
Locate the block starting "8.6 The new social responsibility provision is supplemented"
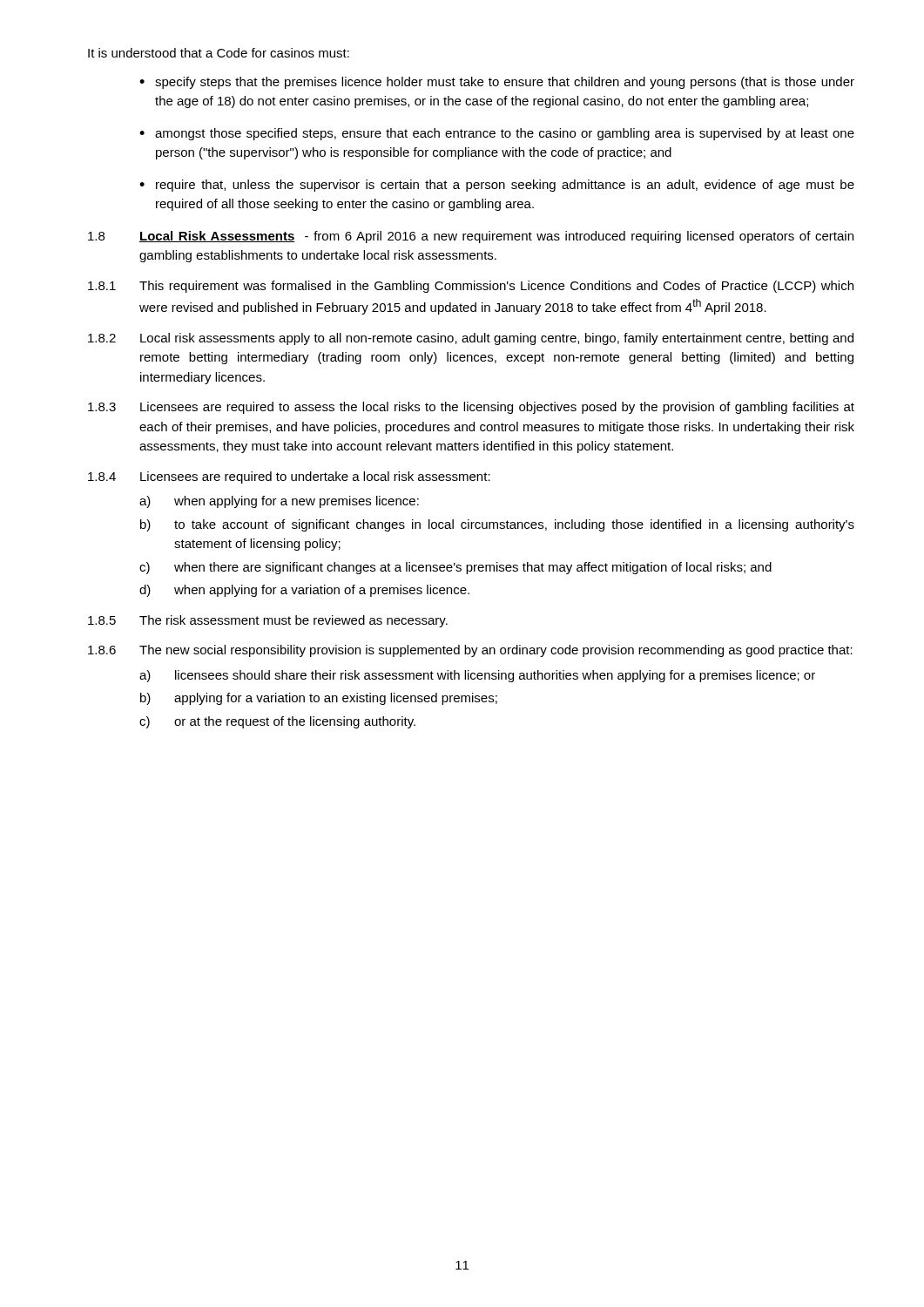pos(471,650)
